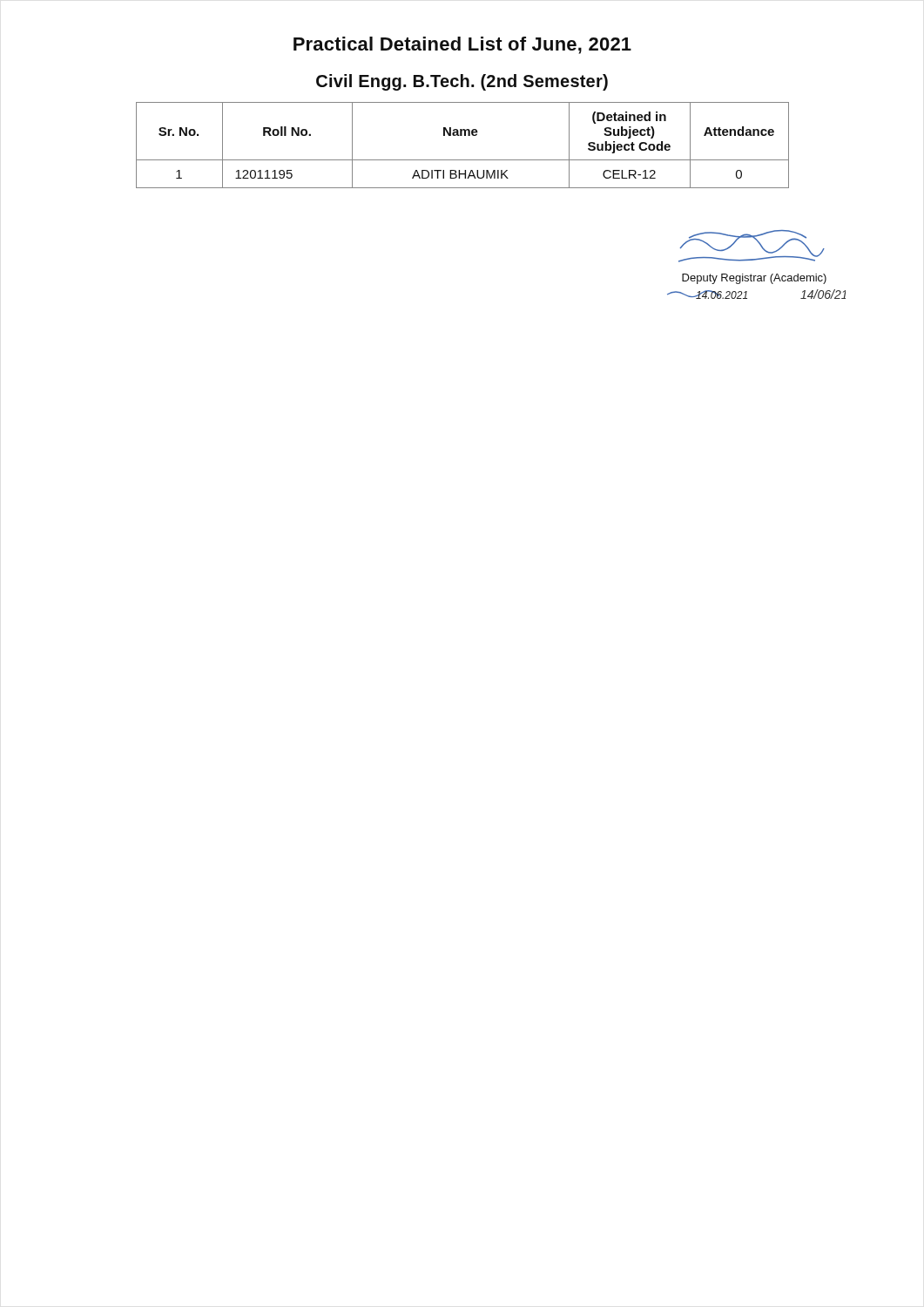
Task: Click on the block starting "Practical Detained List of June, 2021"
Action: (462, 44)
